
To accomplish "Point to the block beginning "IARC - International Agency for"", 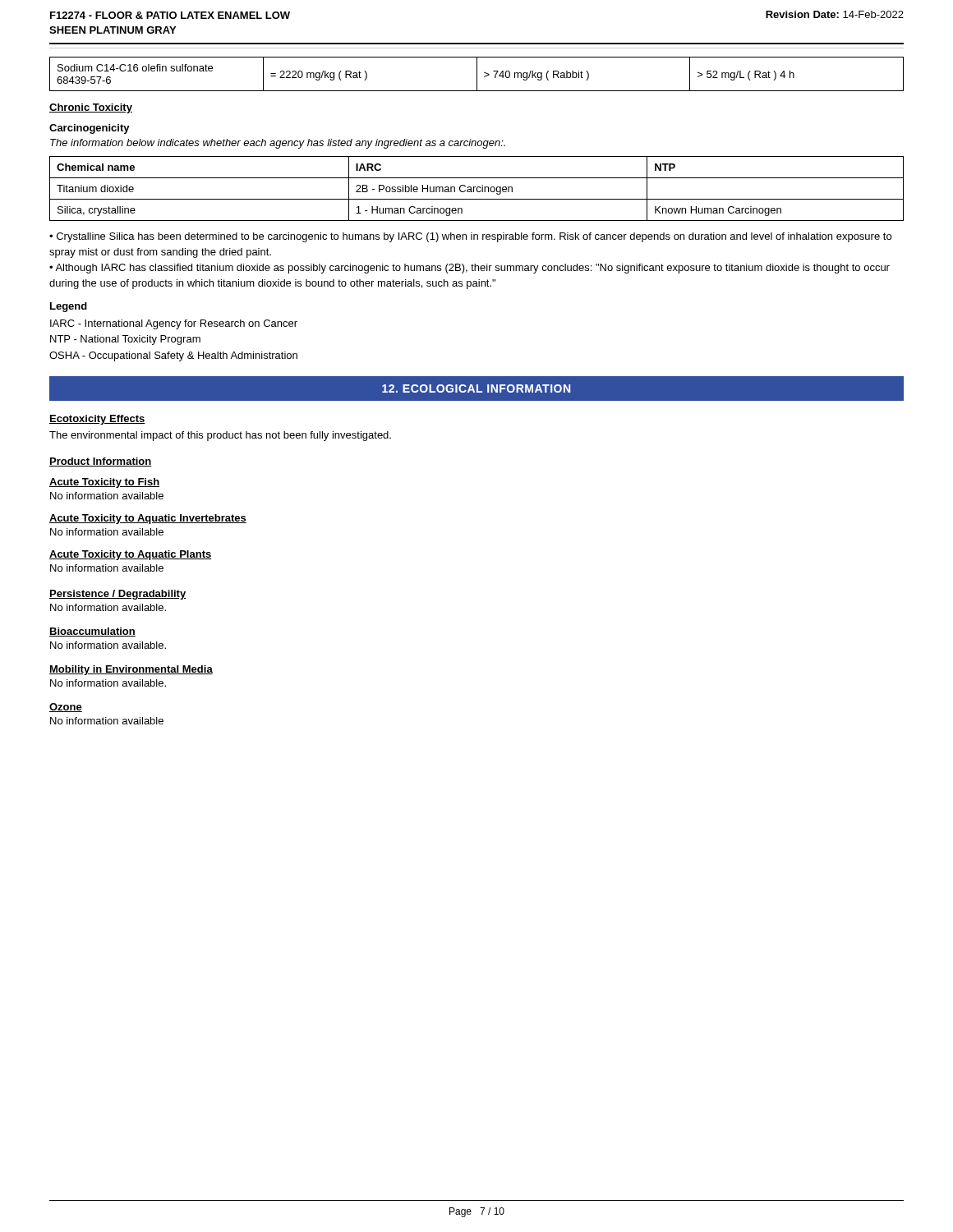I will pyautogui.click(x=174, y=339).
